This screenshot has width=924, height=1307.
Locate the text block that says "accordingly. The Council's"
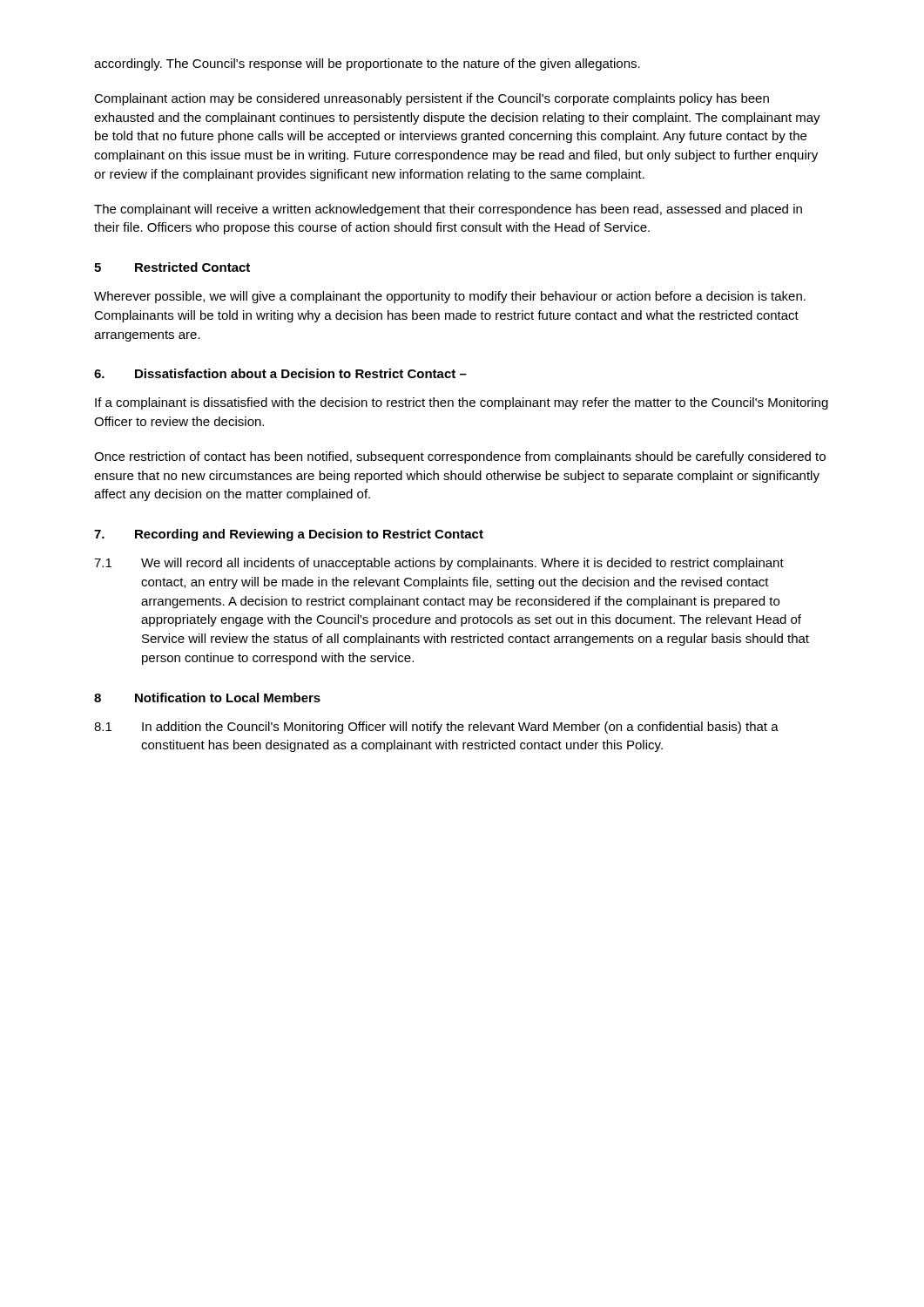367,63
